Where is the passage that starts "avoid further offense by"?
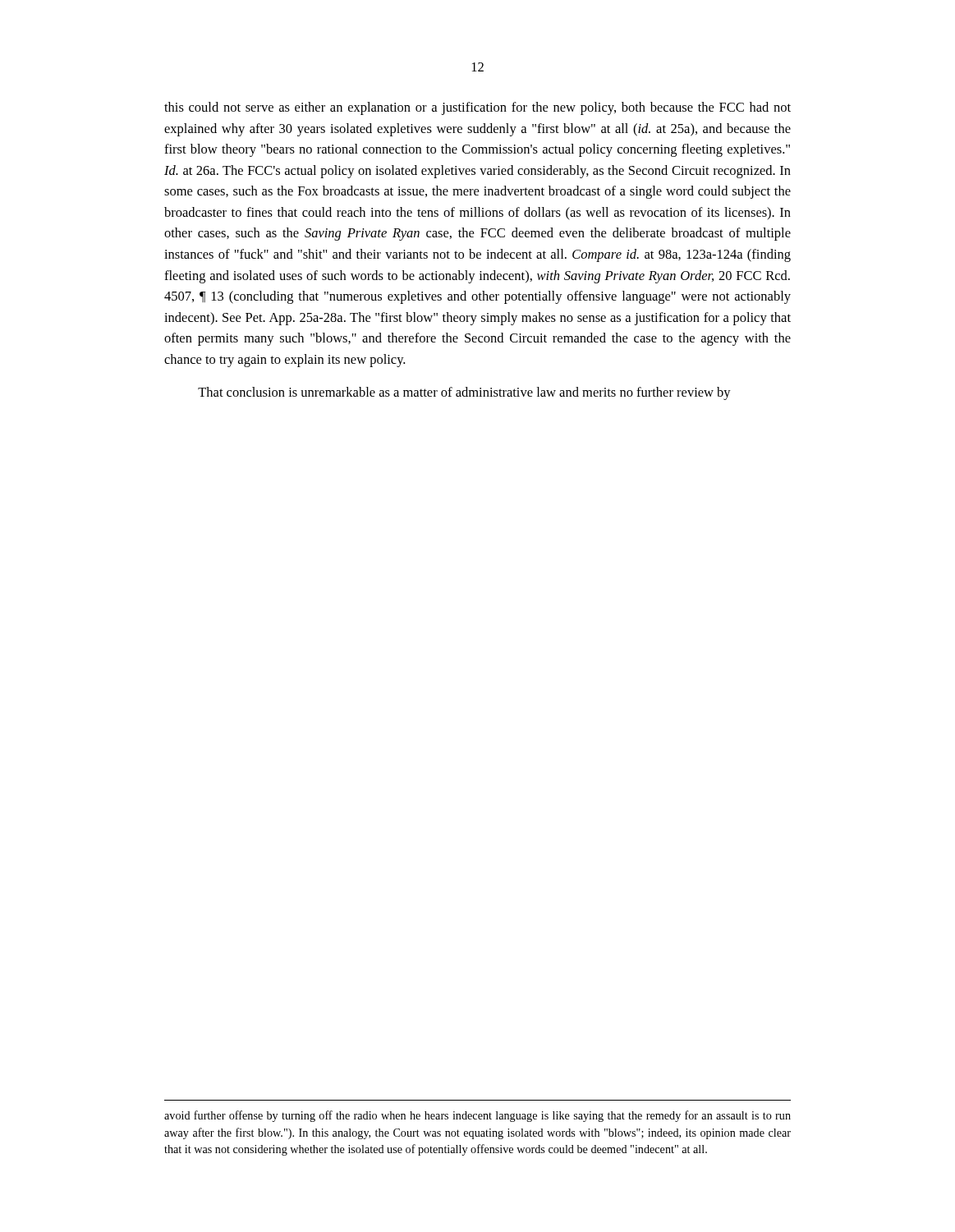 point(478,1132)
